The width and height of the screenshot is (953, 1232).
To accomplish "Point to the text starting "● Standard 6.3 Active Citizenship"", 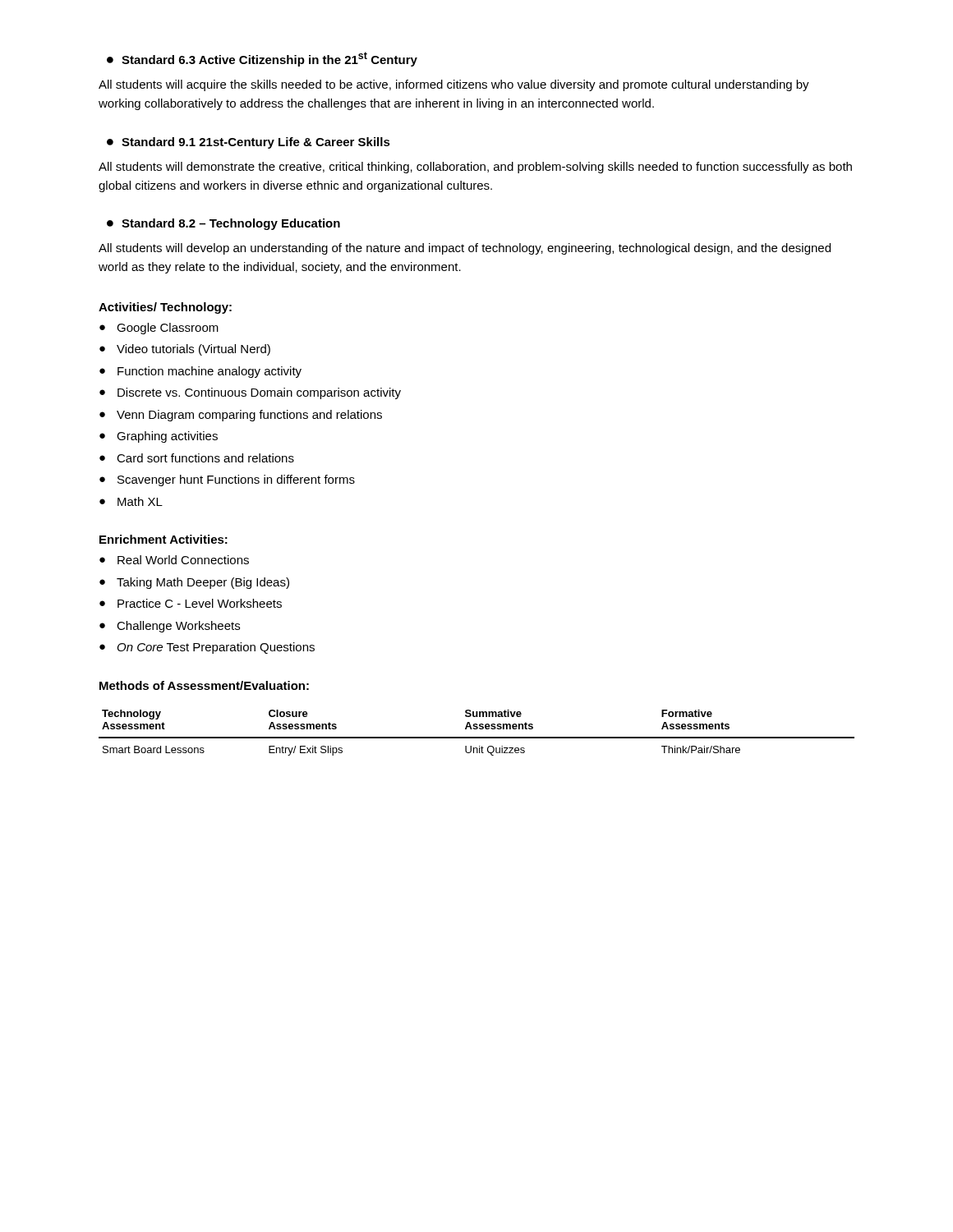I will coord(258,59).
